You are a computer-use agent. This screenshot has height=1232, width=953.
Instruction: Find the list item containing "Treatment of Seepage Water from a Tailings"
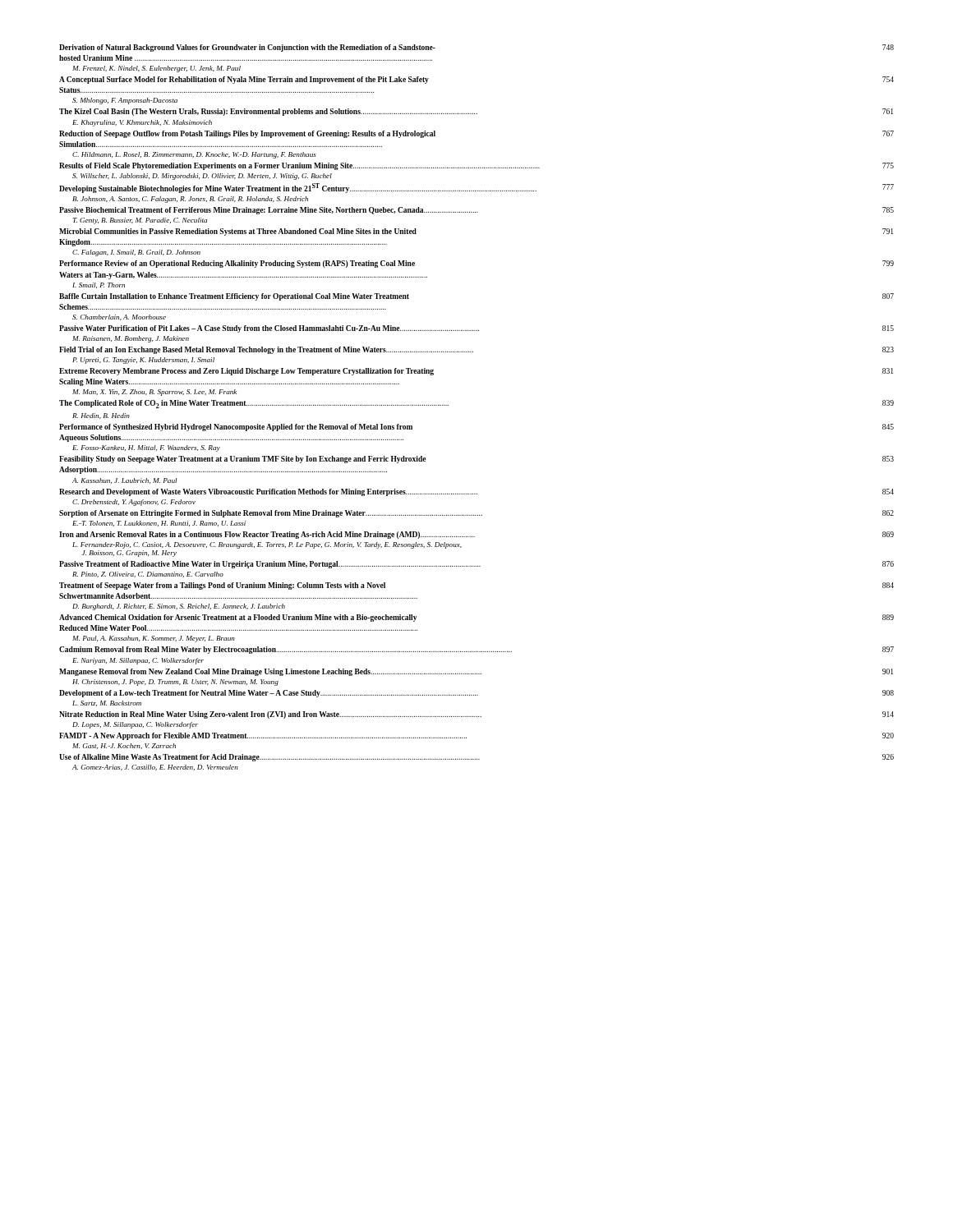click(221, 586)
